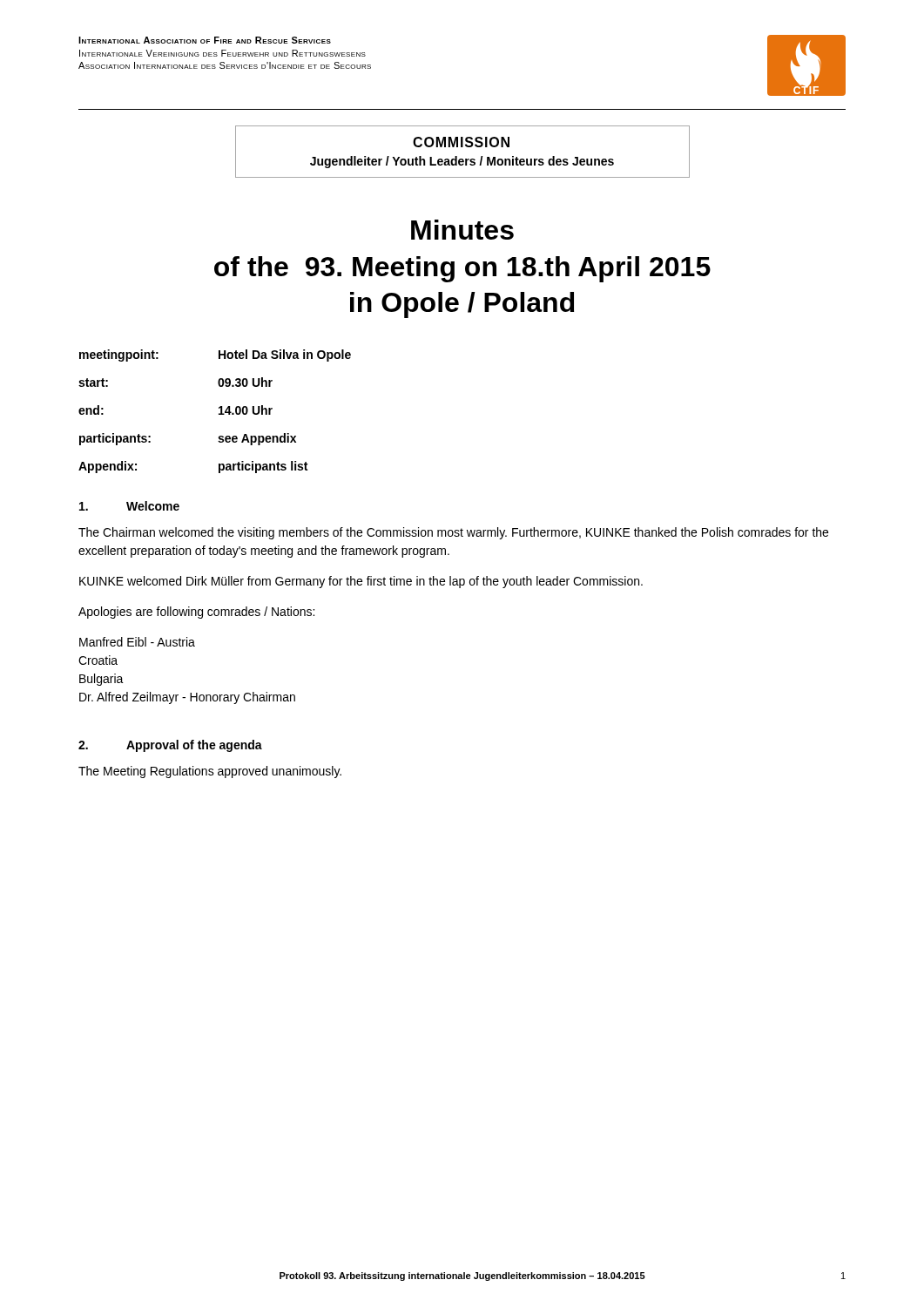Where is the title that starts "COMMISSION Jugendleiter / Youth Leaders / Moniteurs des"?

462,152
